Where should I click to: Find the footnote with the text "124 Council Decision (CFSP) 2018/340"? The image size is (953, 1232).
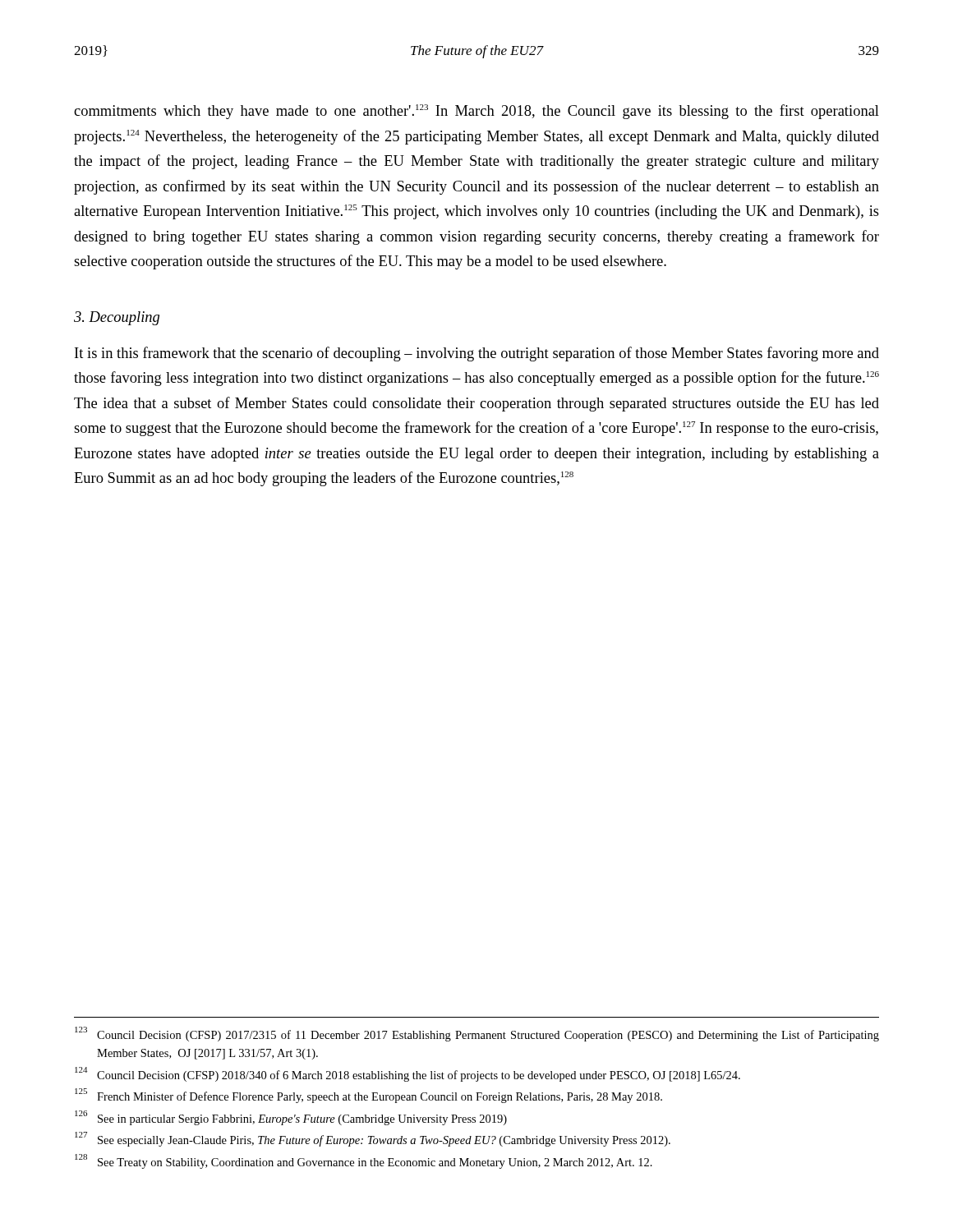[x=476, y=1075]
